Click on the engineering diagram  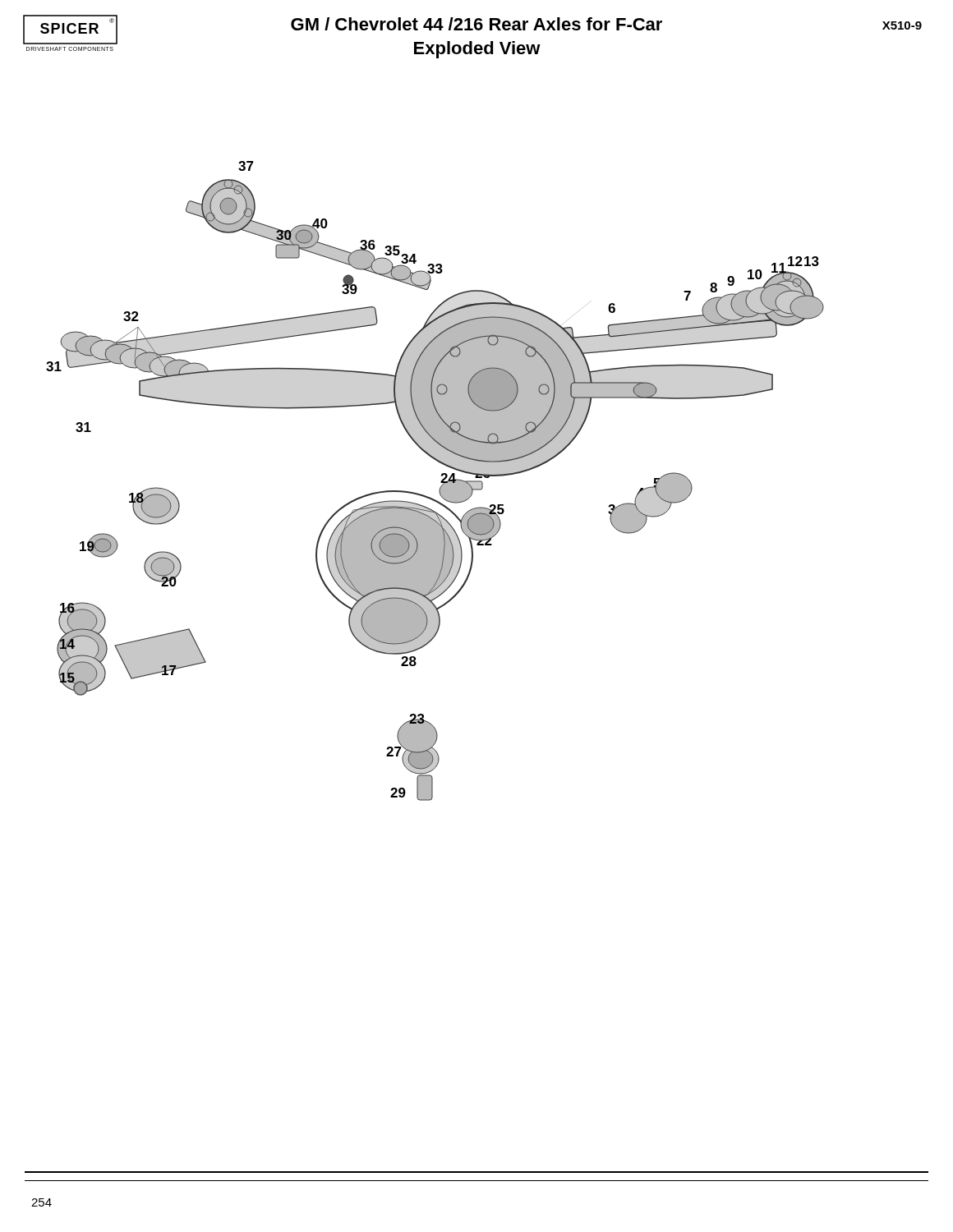[x=476, y=440]
